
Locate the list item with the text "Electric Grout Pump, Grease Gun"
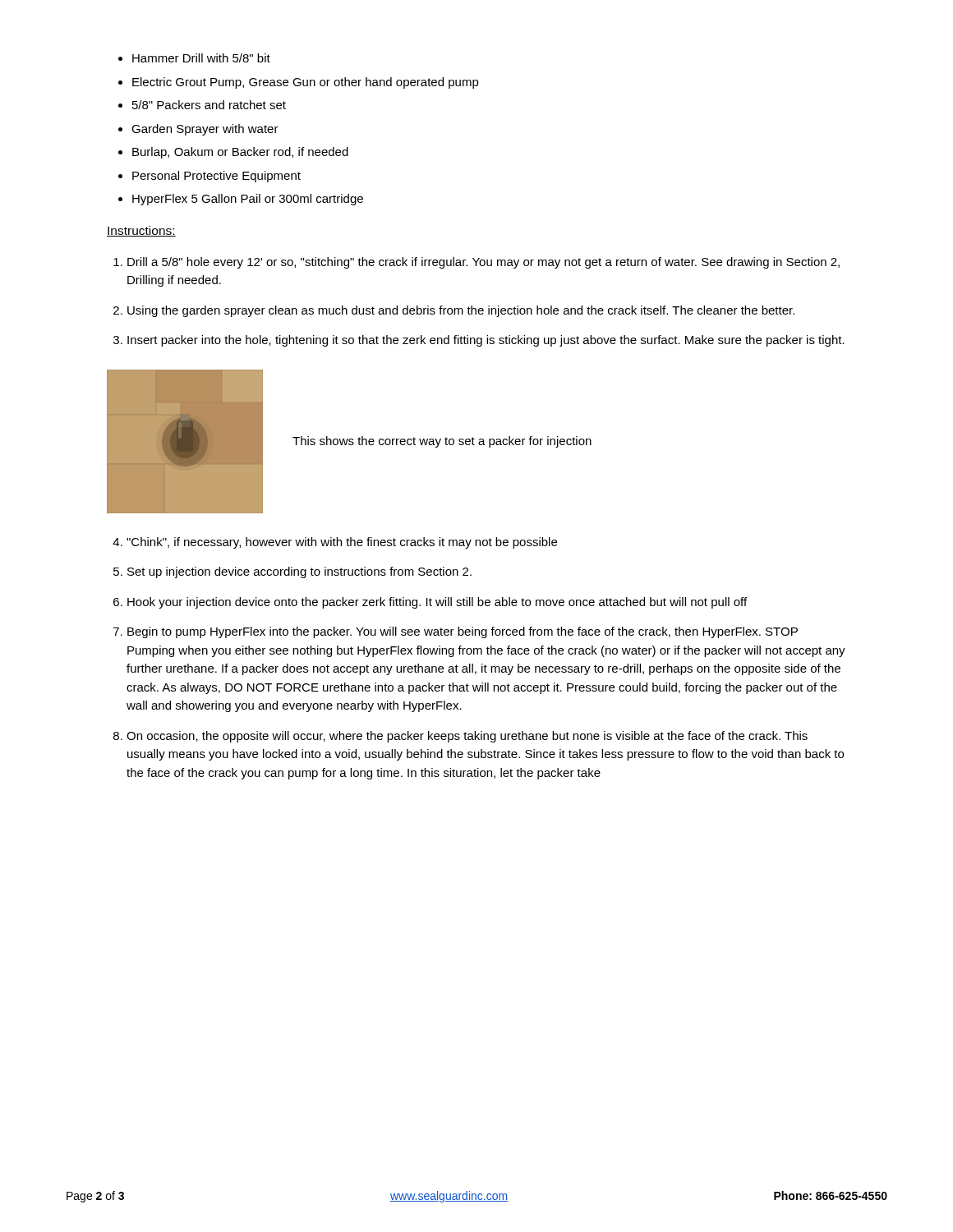point(305,81)
